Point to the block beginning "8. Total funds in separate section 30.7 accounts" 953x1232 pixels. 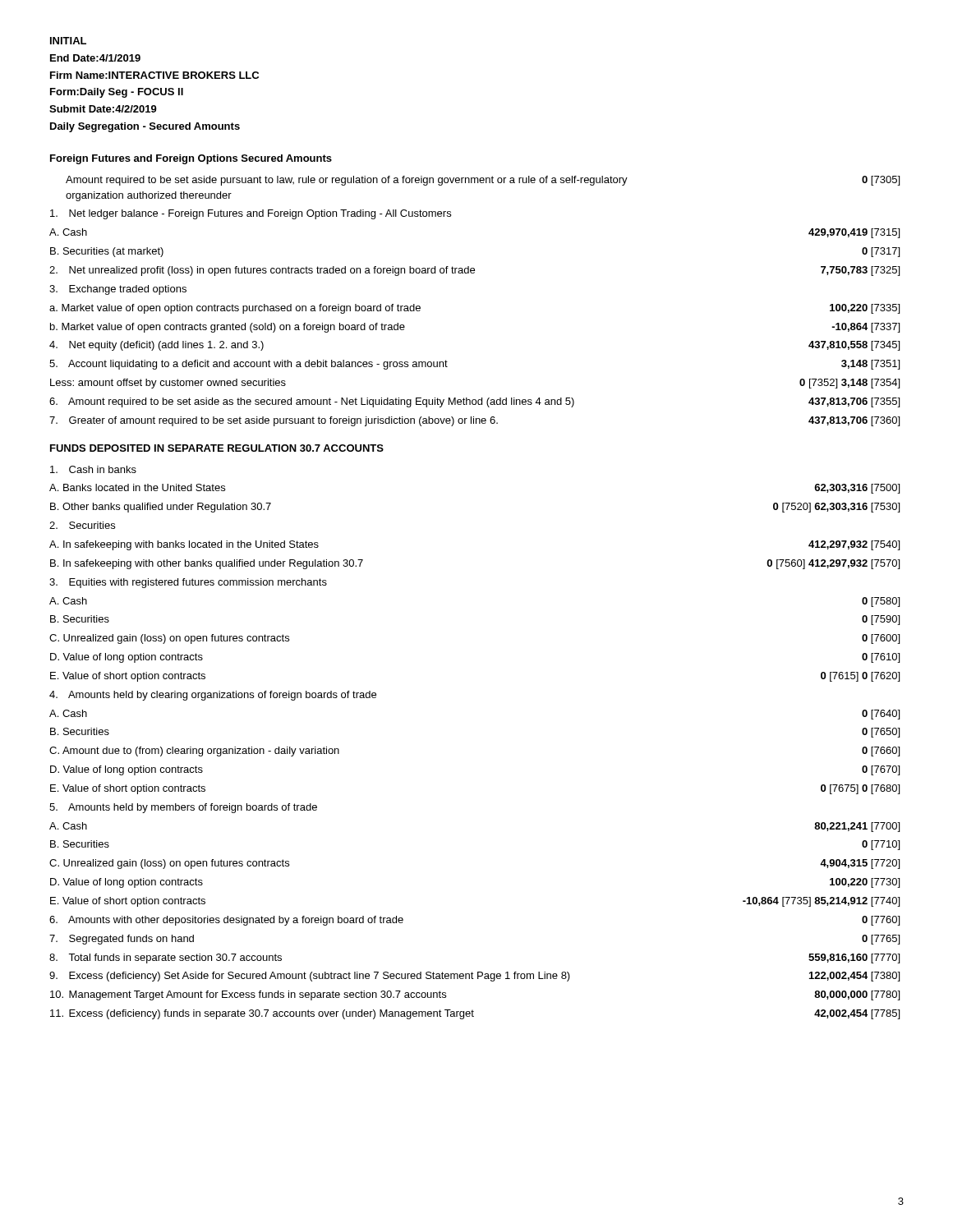click(x=181, y=958)
